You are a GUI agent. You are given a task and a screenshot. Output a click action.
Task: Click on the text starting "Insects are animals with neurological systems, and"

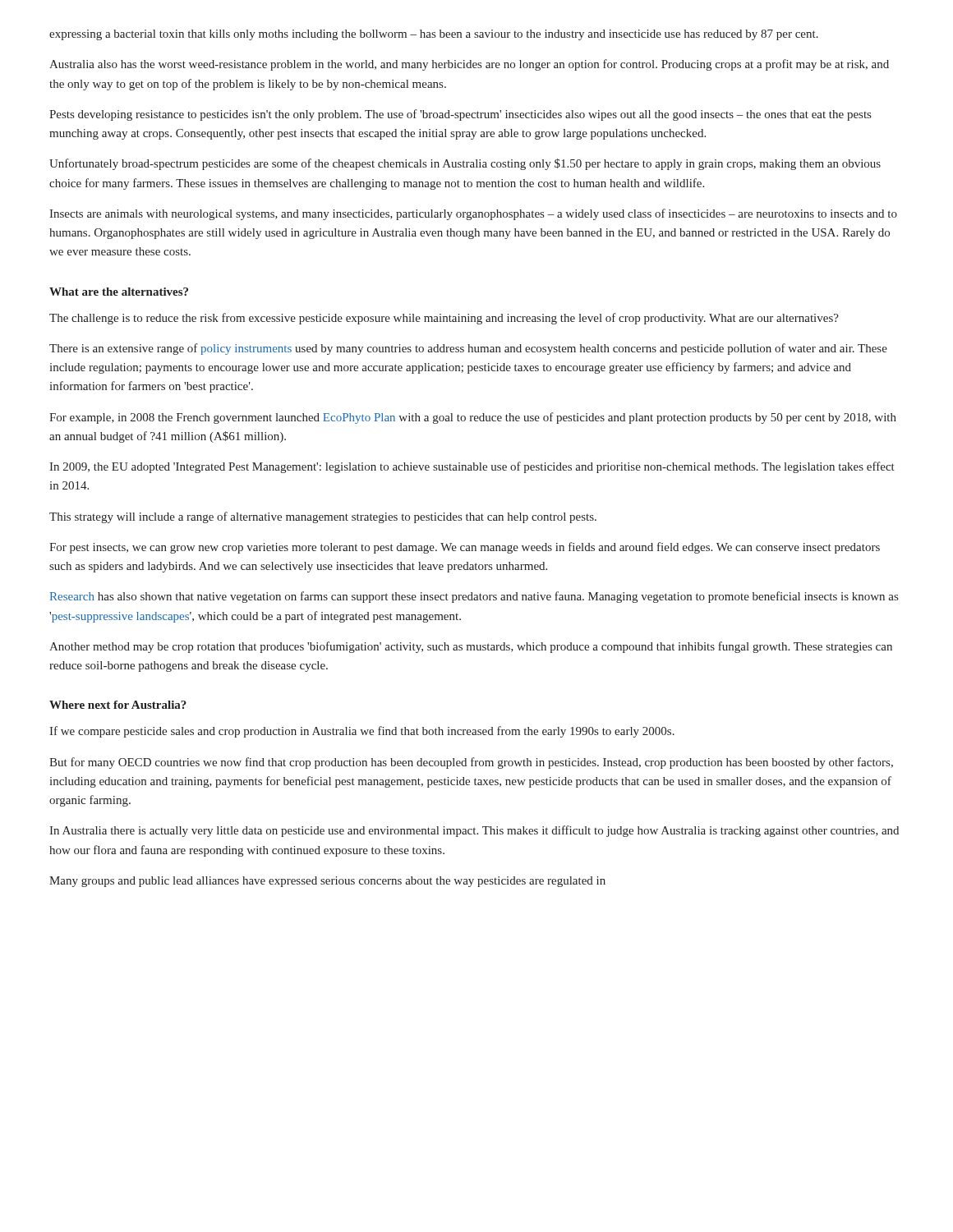tap(473, 232)
